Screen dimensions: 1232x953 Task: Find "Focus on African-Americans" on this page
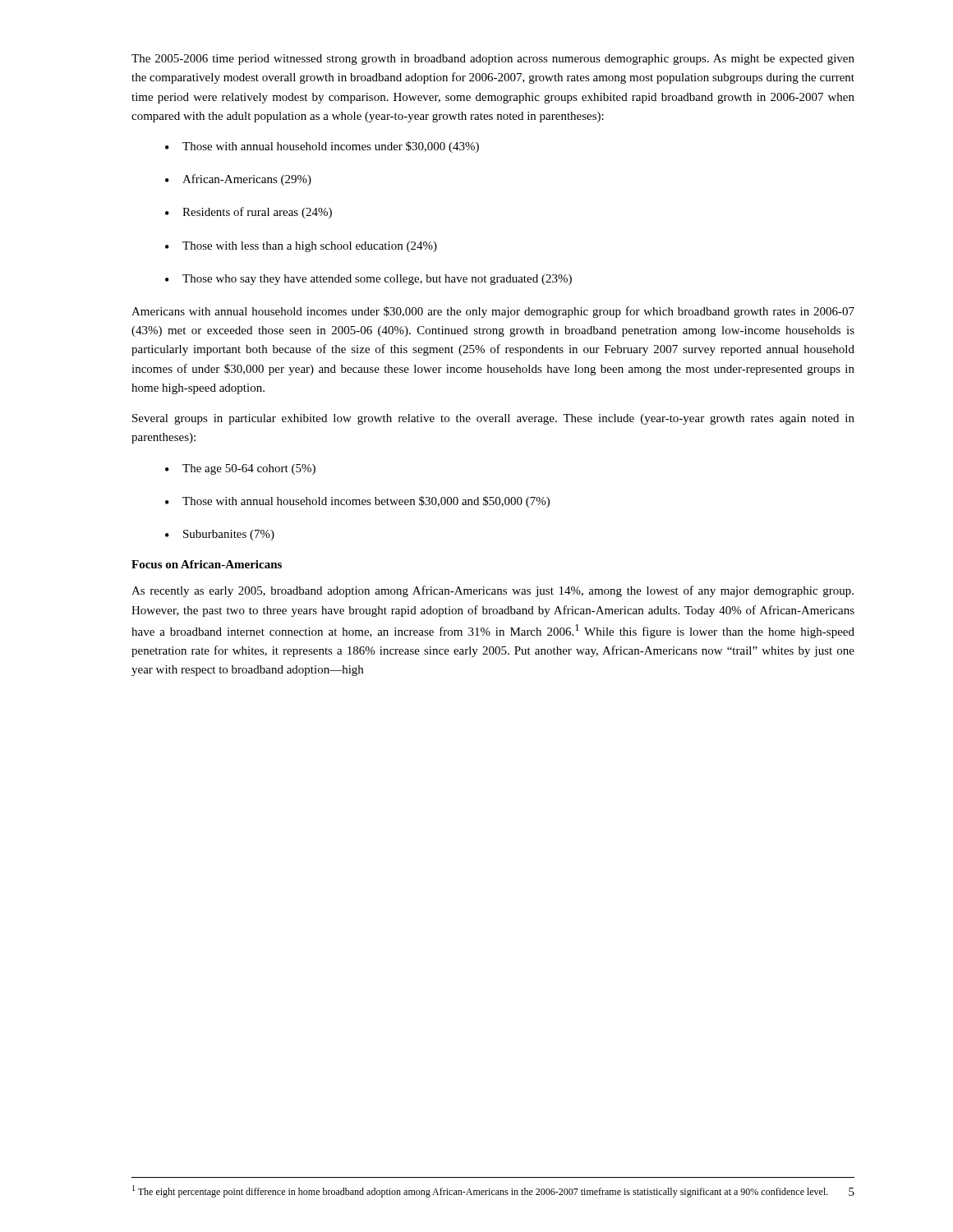(207, 564)
